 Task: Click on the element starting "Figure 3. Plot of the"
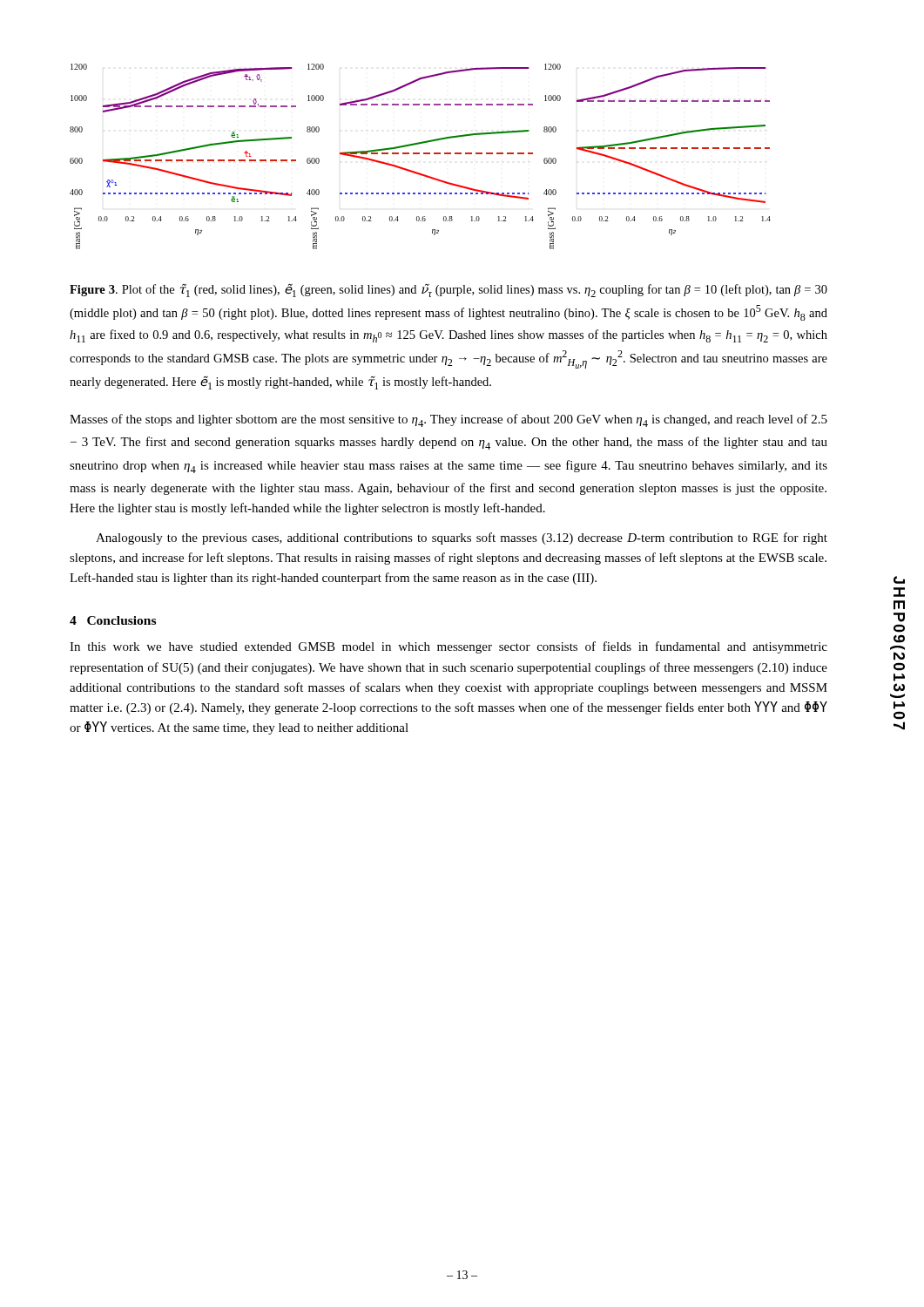point(449,337)
